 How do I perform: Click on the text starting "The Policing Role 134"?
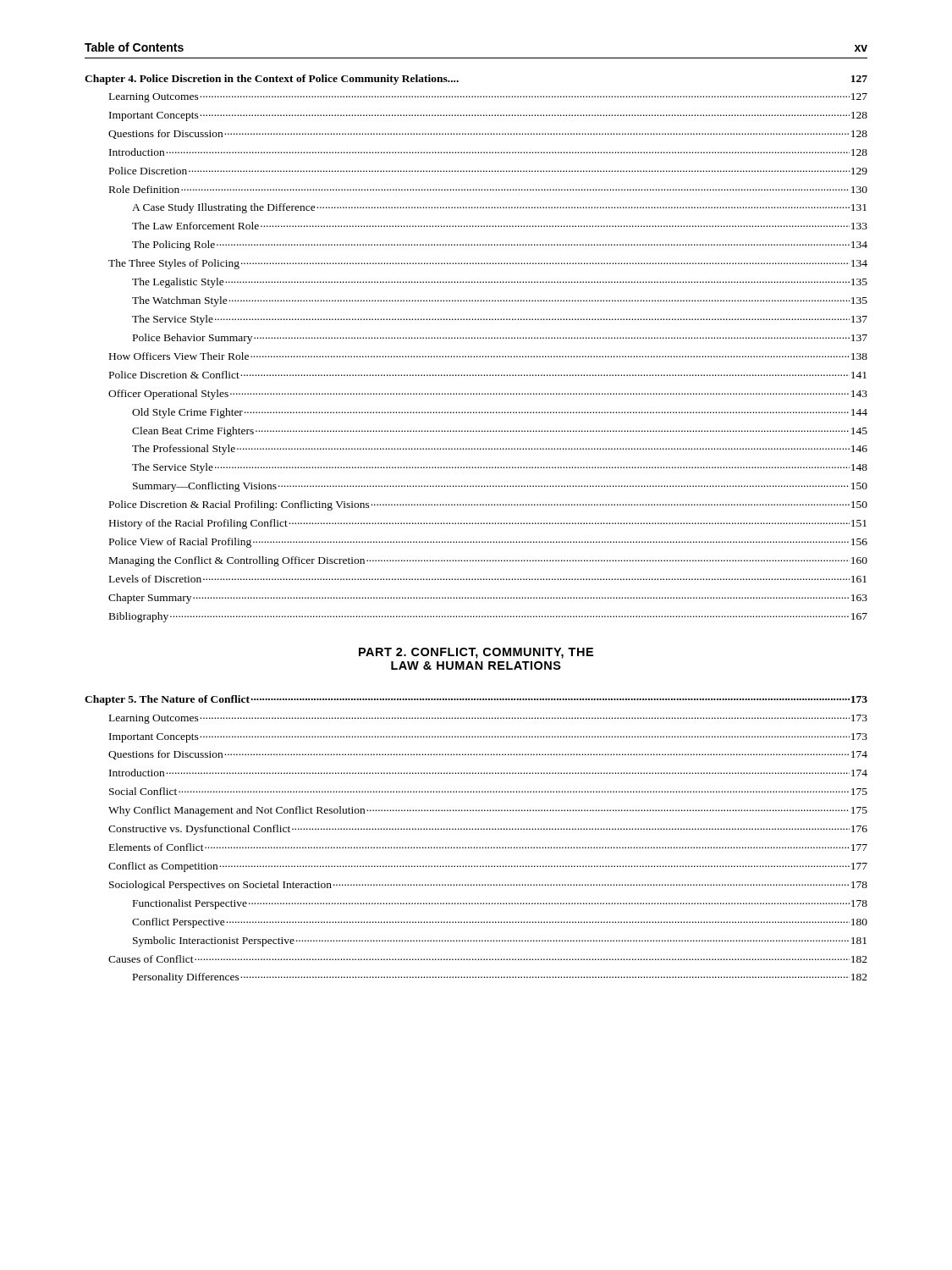click(x=500, y=245)
